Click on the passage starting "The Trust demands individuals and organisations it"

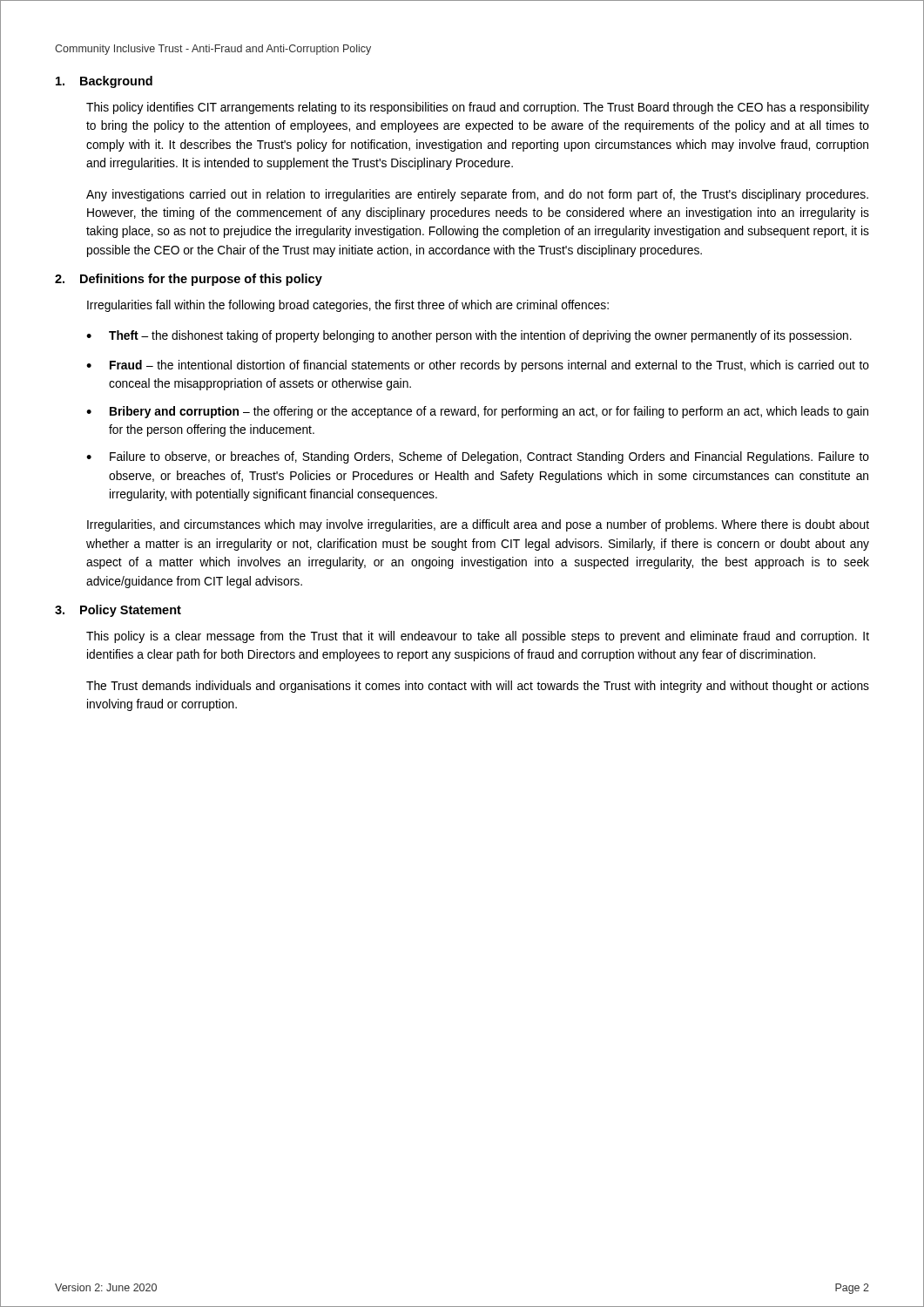478,695
